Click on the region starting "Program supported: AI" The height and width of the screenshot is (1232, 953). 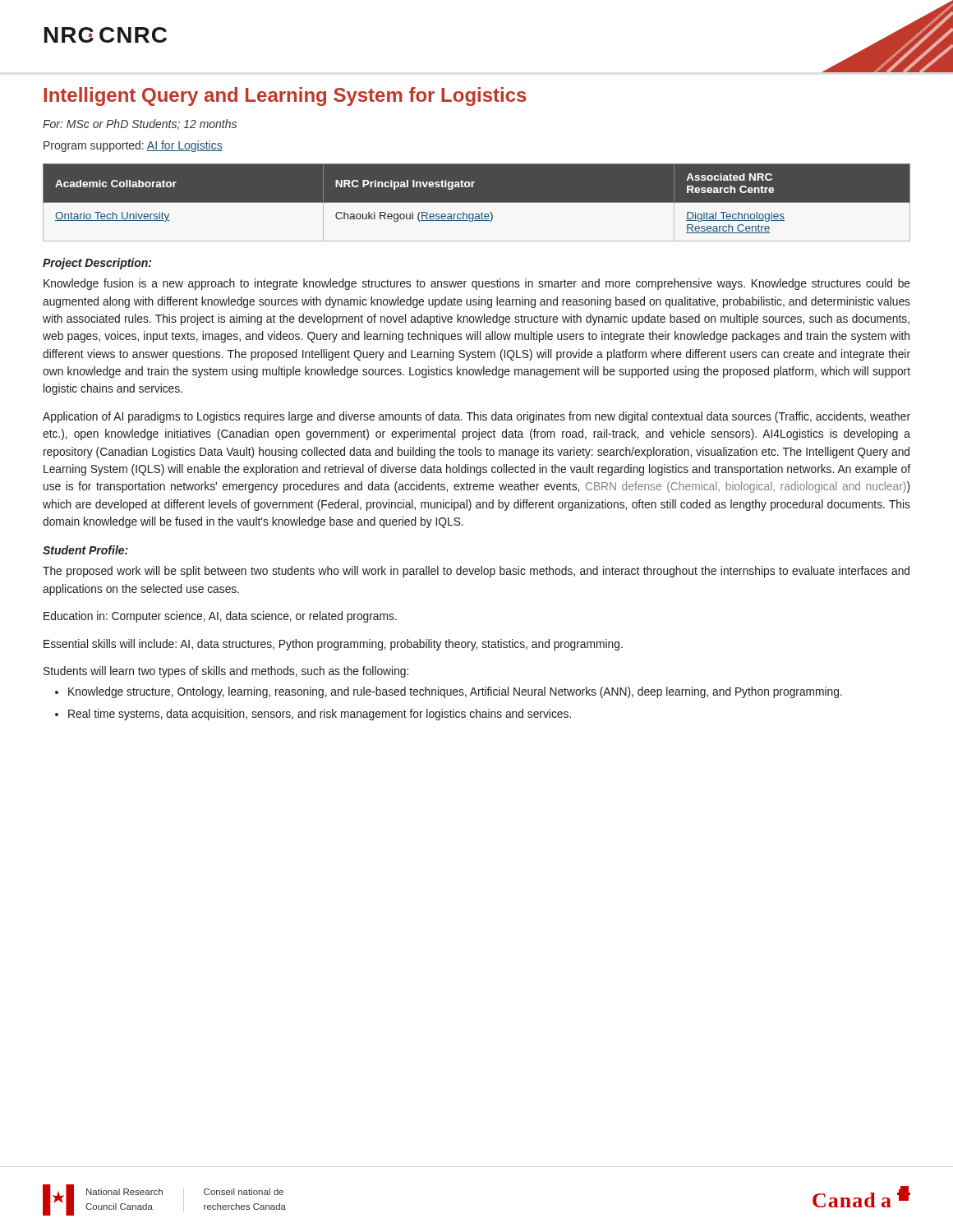[133, 146]
